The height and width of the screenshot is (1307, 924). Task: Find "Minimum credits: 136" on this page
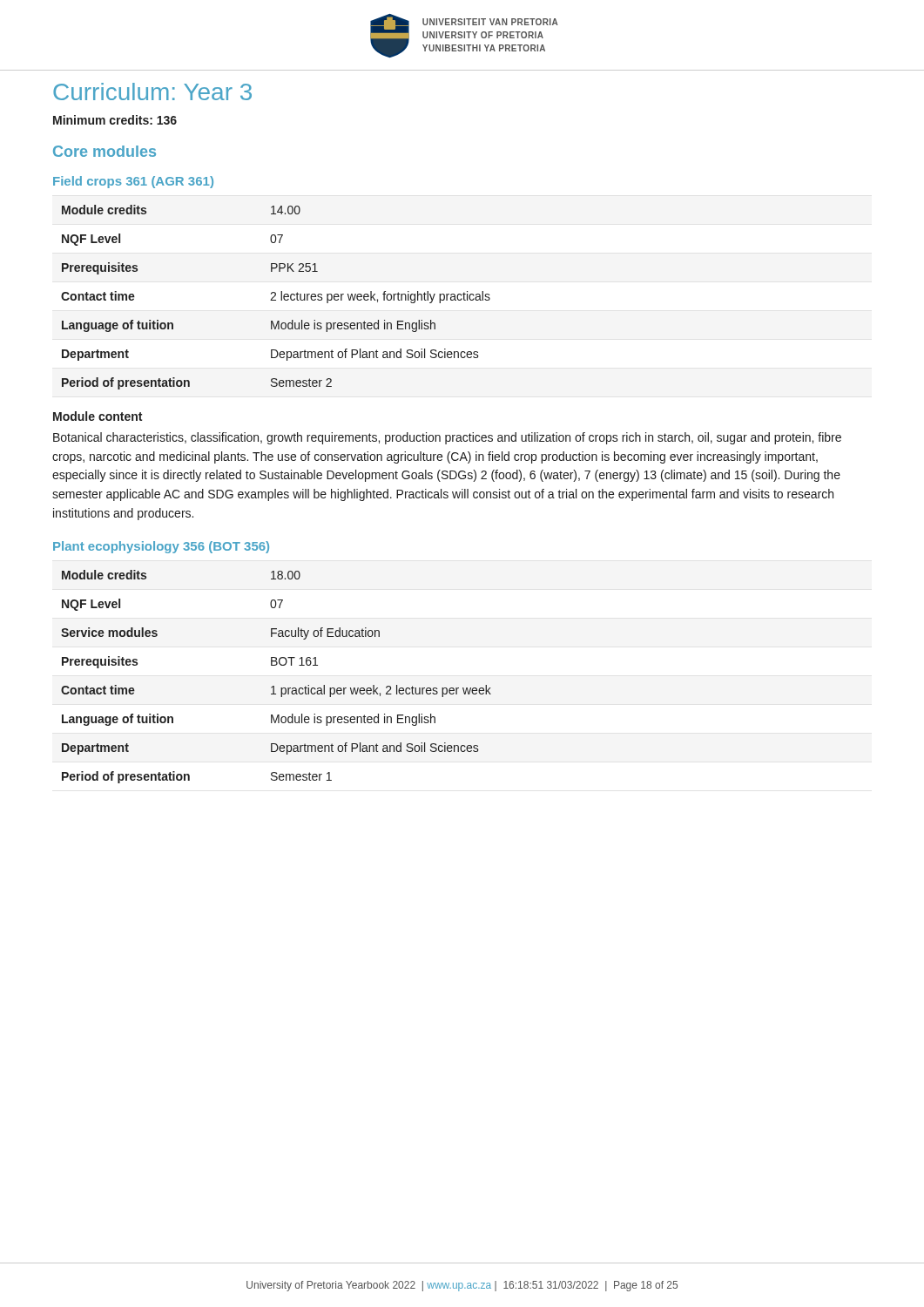[115, 120]
